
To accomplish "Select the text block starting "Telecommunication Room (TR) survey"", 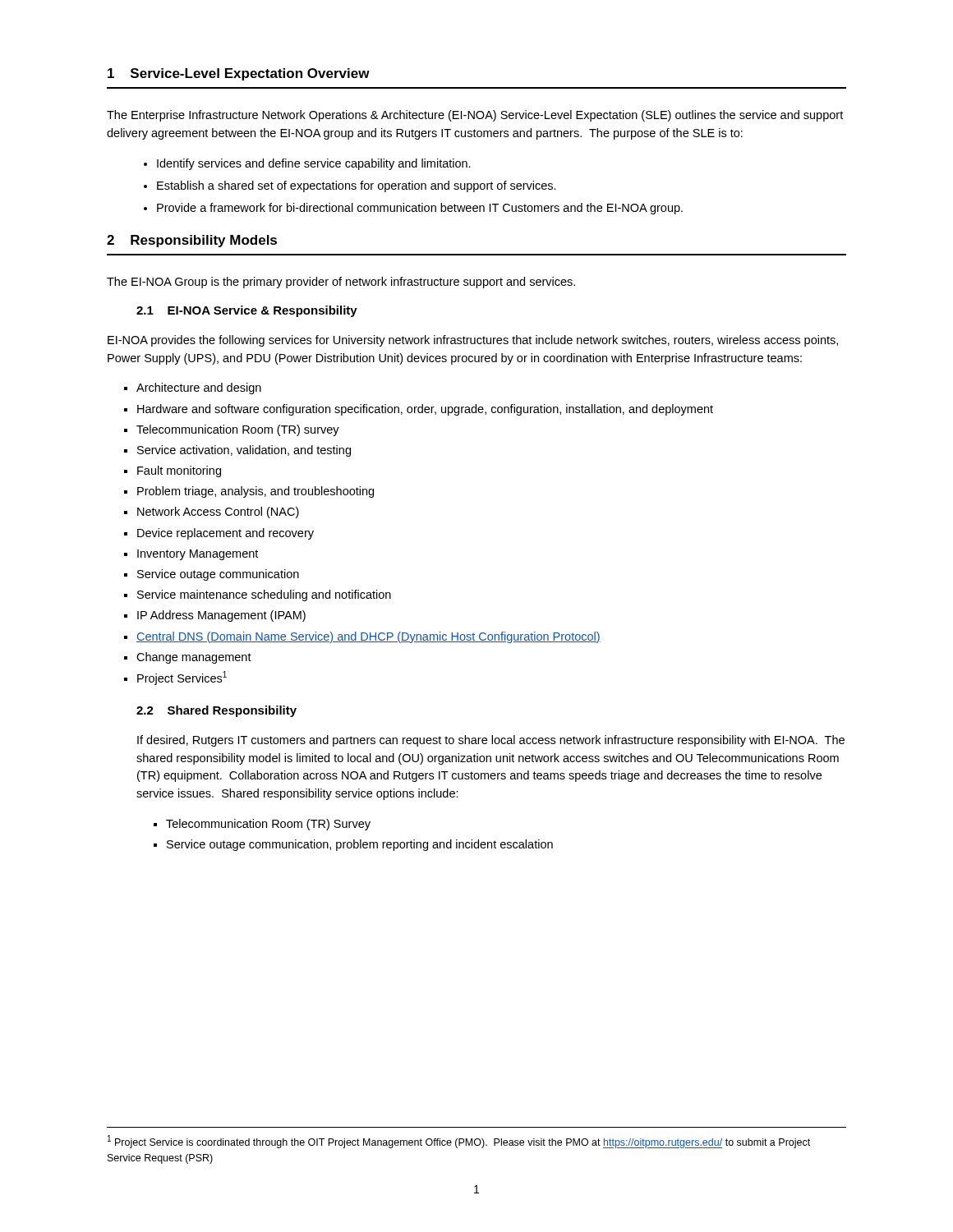I will pos(238,429).
